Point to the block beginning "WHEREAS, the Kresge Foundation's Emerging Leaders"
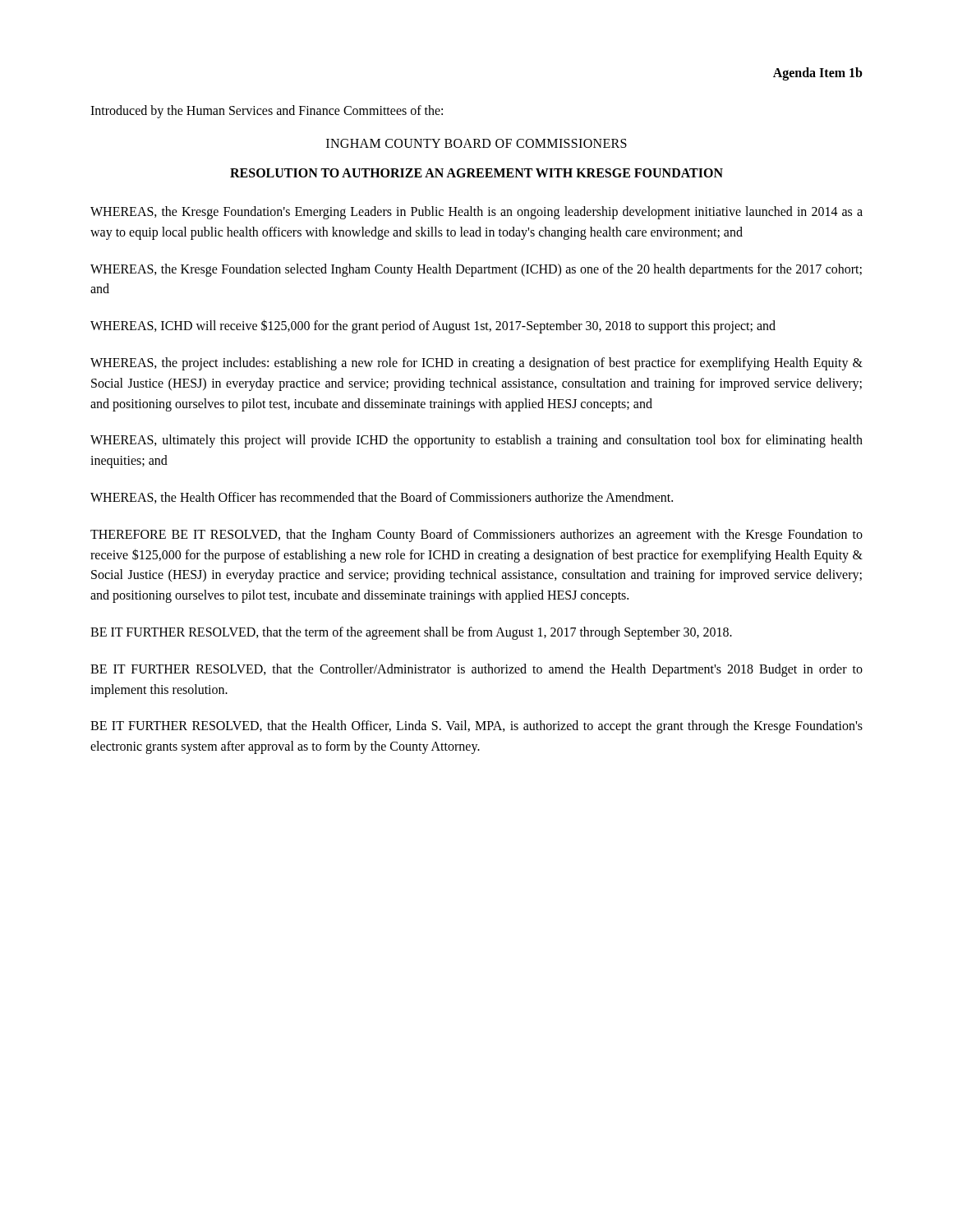 [x=476, y=222]
